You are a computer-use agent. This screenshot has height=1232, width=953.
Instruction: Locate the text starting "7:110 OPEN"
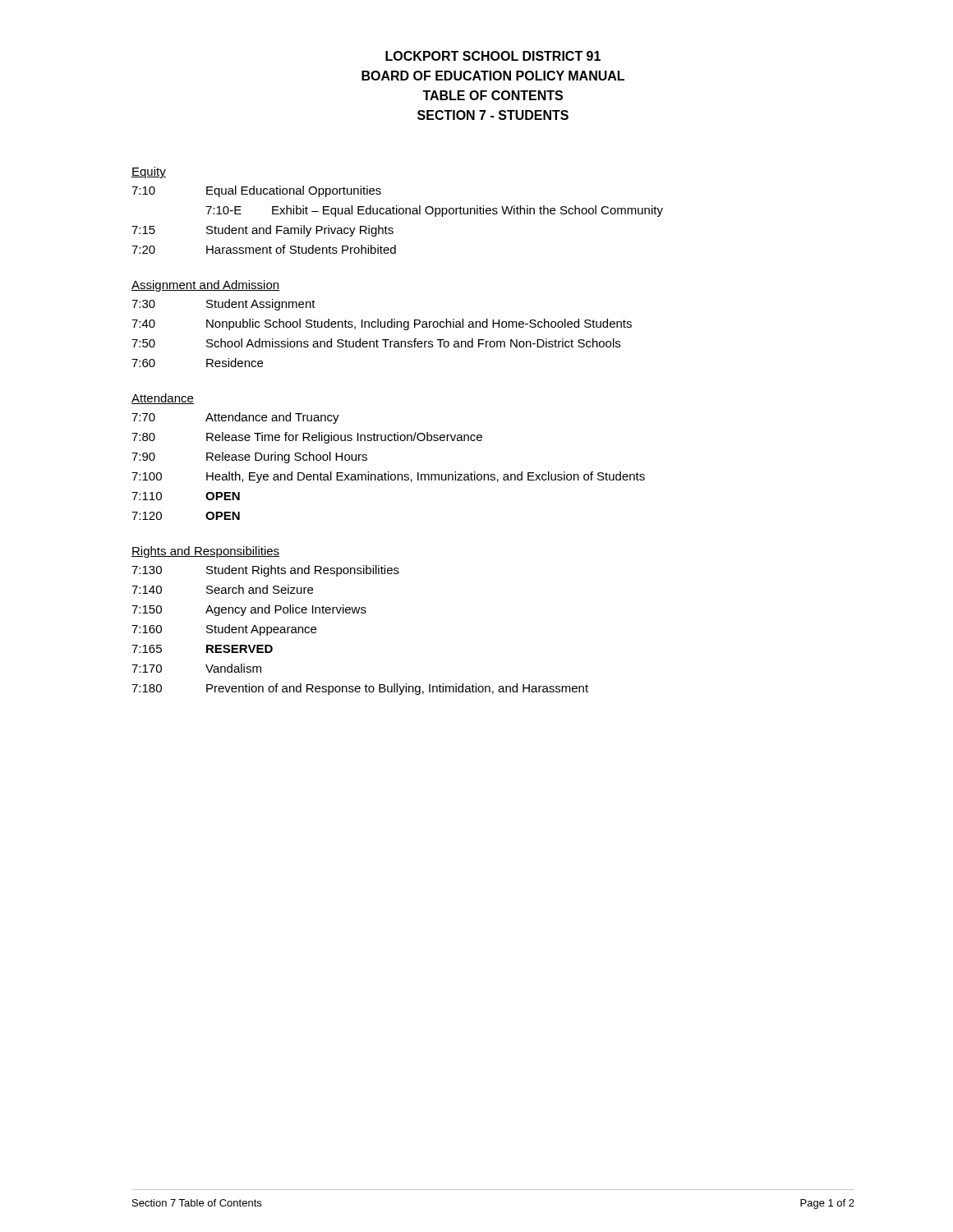click(x=145, y=496)
